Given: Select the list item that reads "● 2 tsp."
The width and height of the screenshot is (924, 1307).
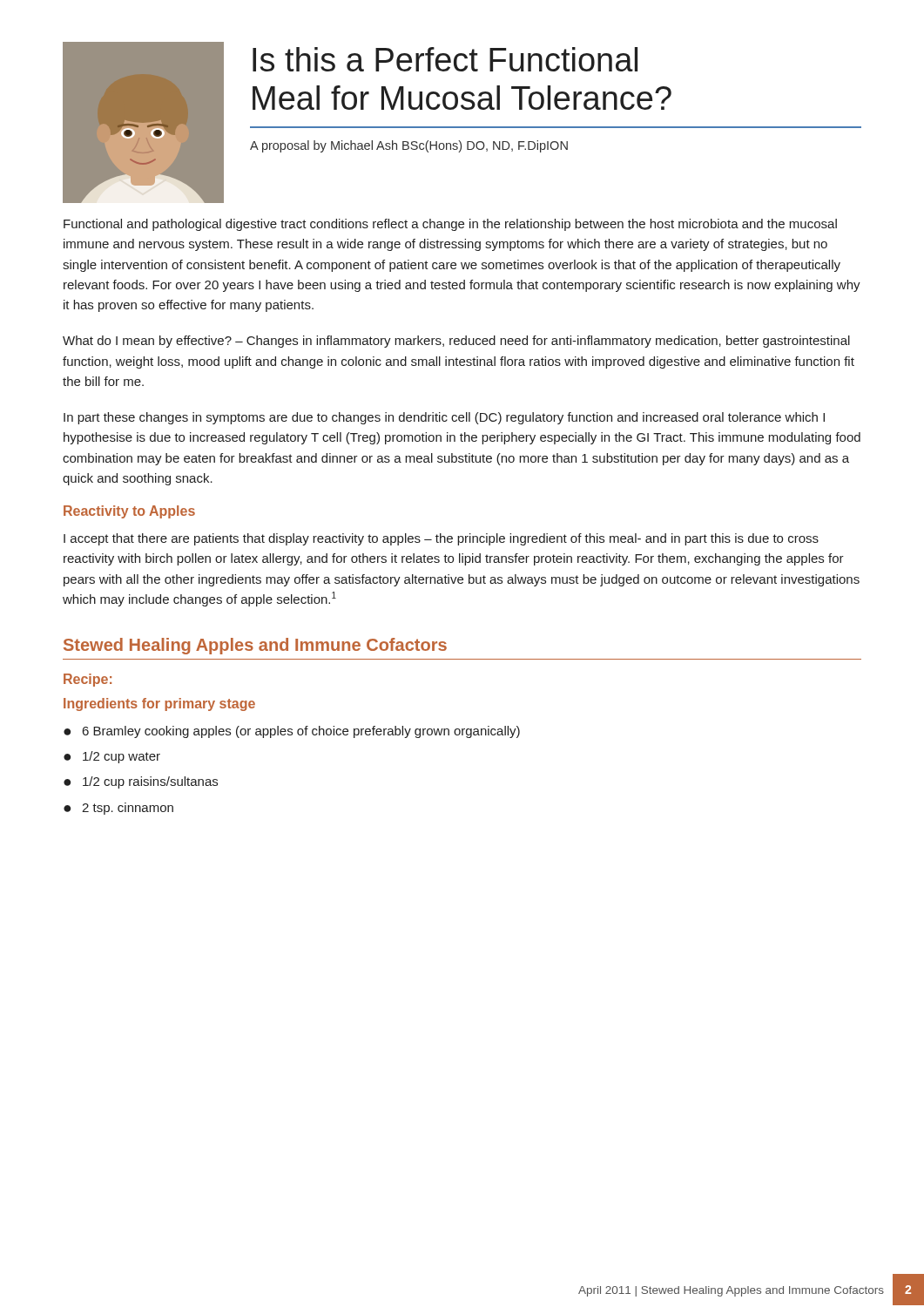Looking at the screenshot, I should [x=118, y=808].
